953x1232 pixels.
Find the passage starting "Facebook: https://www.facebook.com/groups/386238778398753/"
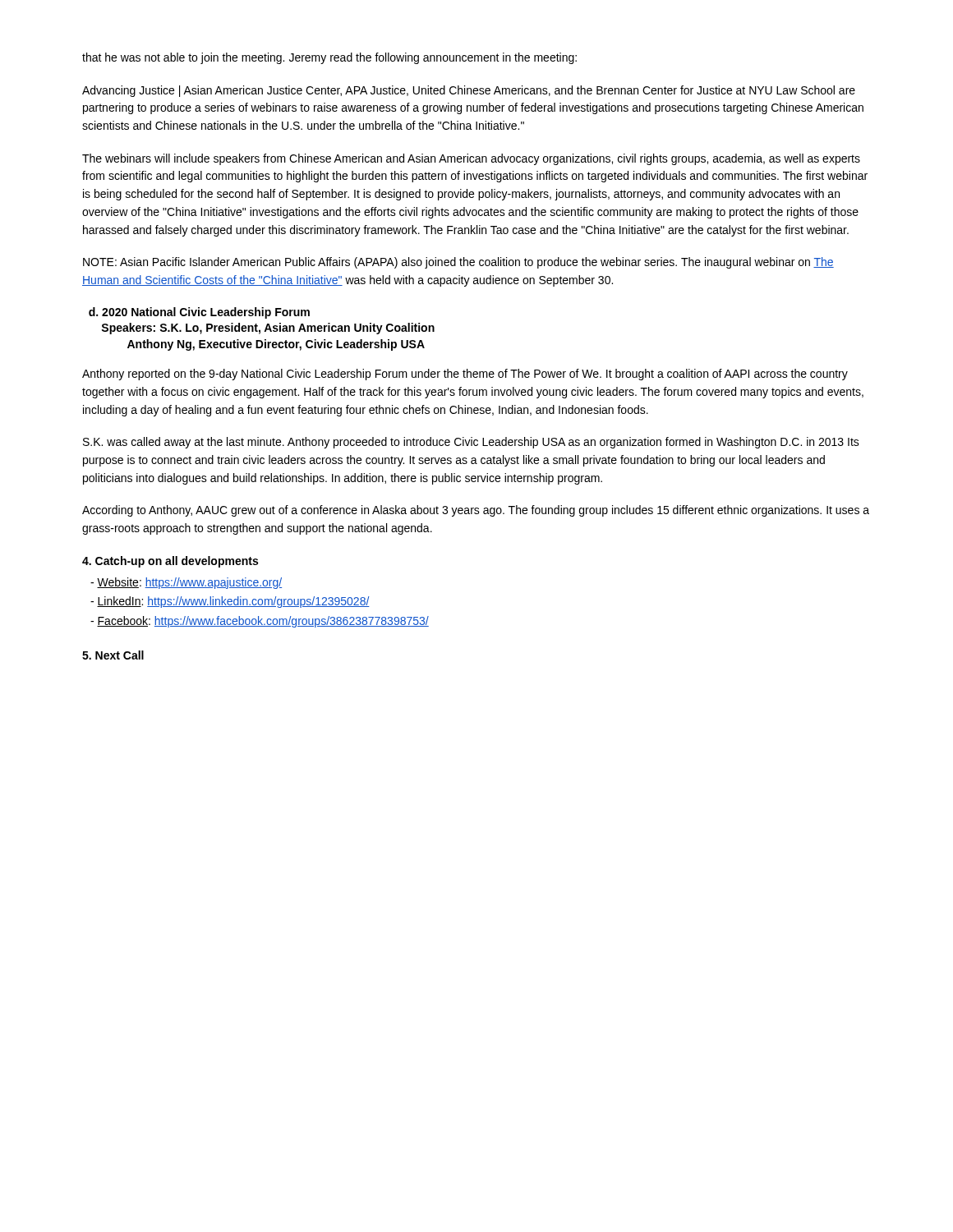point(260,621)
